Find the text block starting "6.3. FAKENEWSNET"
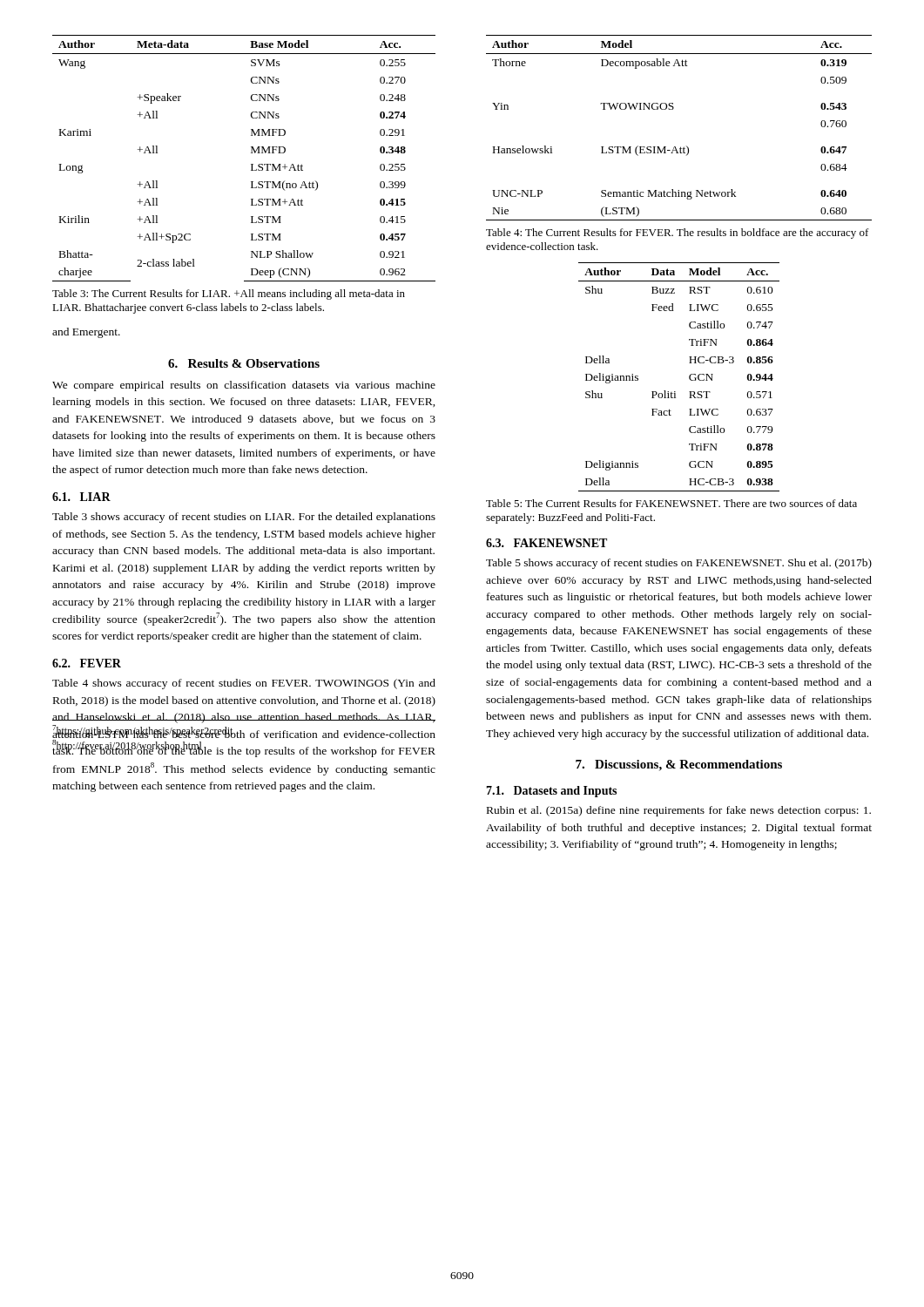The width and height of the screenshot is (924, 1307). pyautogui.click(x=547, y=543)
